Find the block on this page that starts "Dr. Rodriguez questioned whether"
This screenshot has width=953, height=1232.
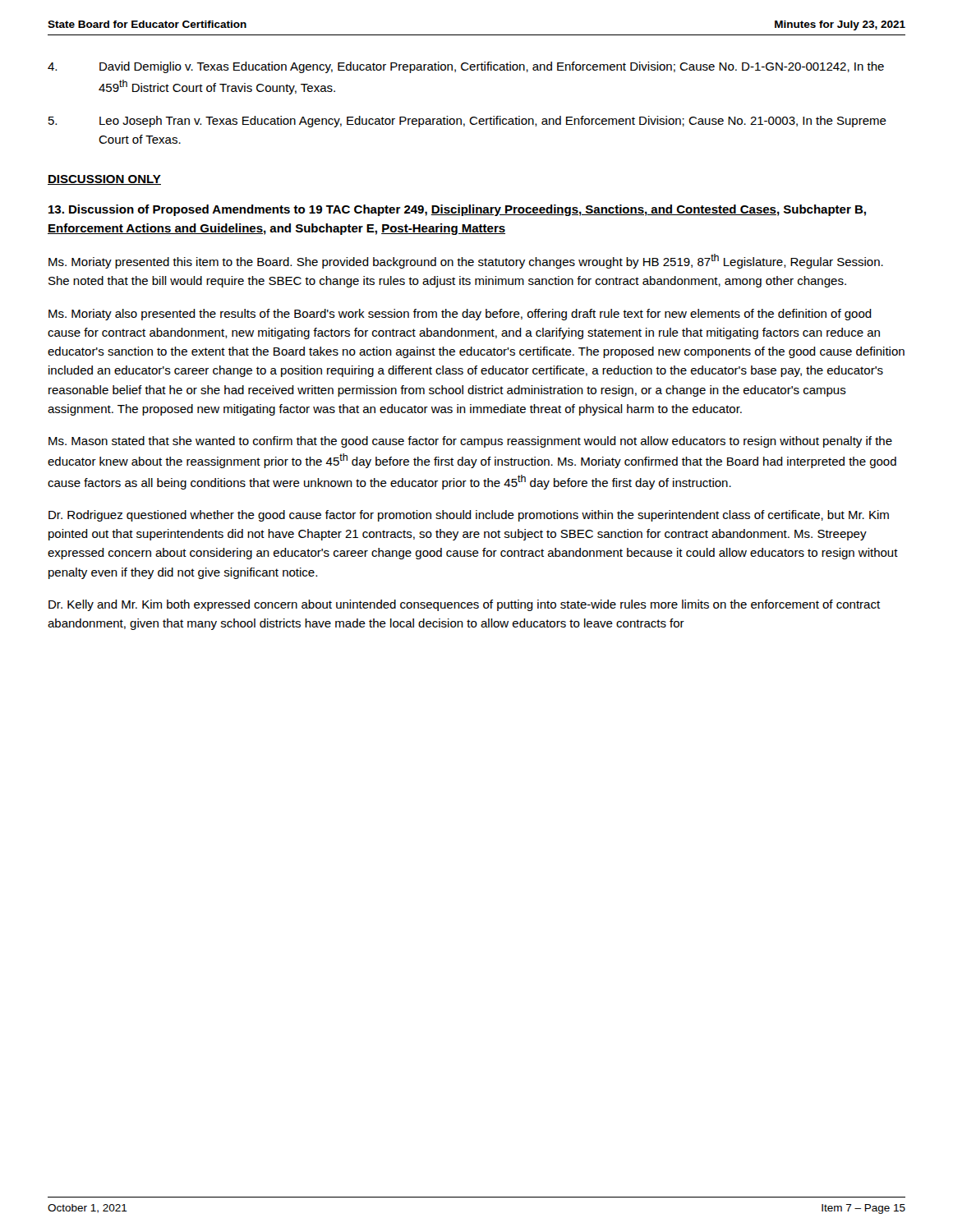pos(473,543)
